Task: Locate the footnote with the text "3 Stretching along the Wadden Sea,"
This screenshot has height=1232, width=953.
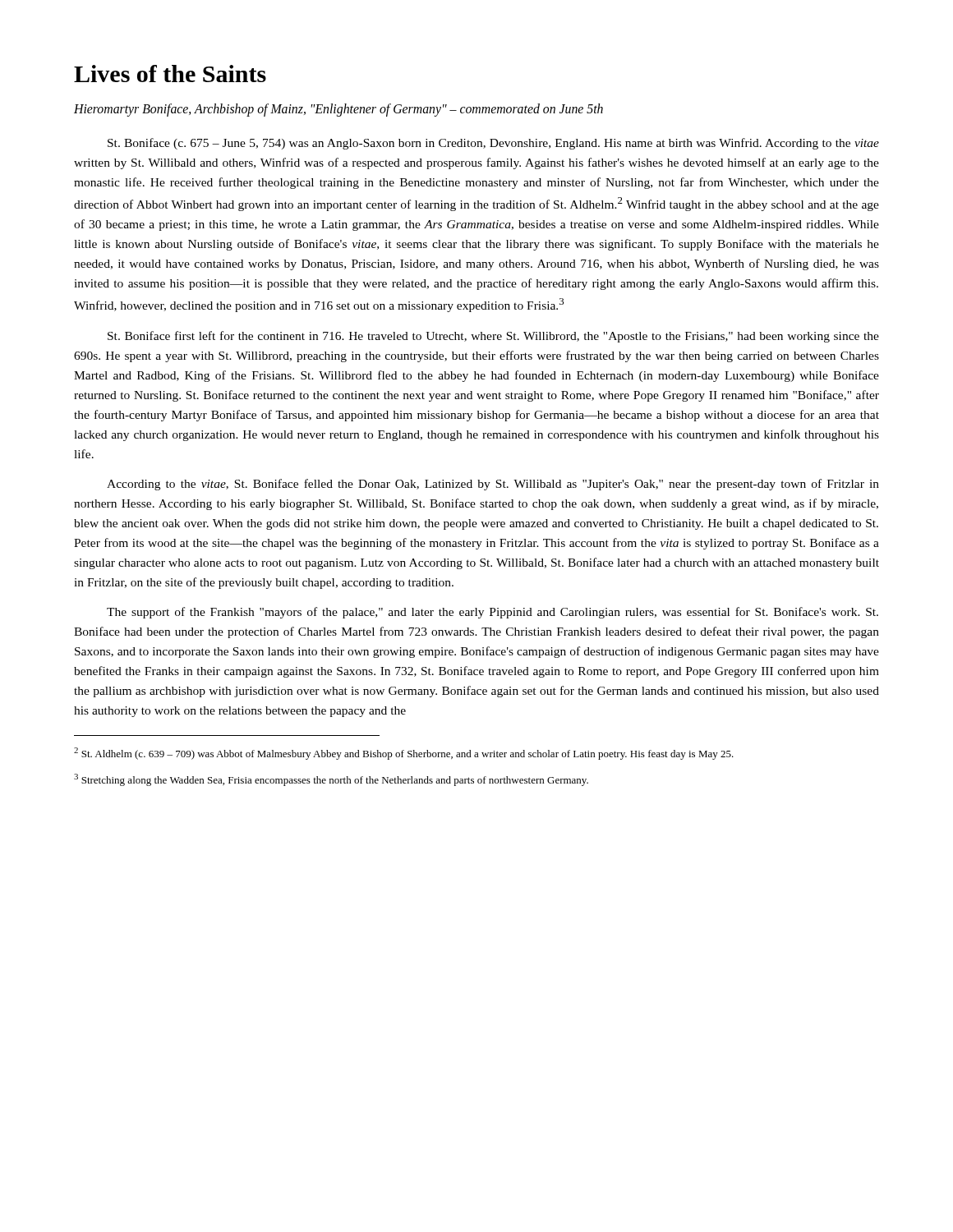Action: [331, 779]
